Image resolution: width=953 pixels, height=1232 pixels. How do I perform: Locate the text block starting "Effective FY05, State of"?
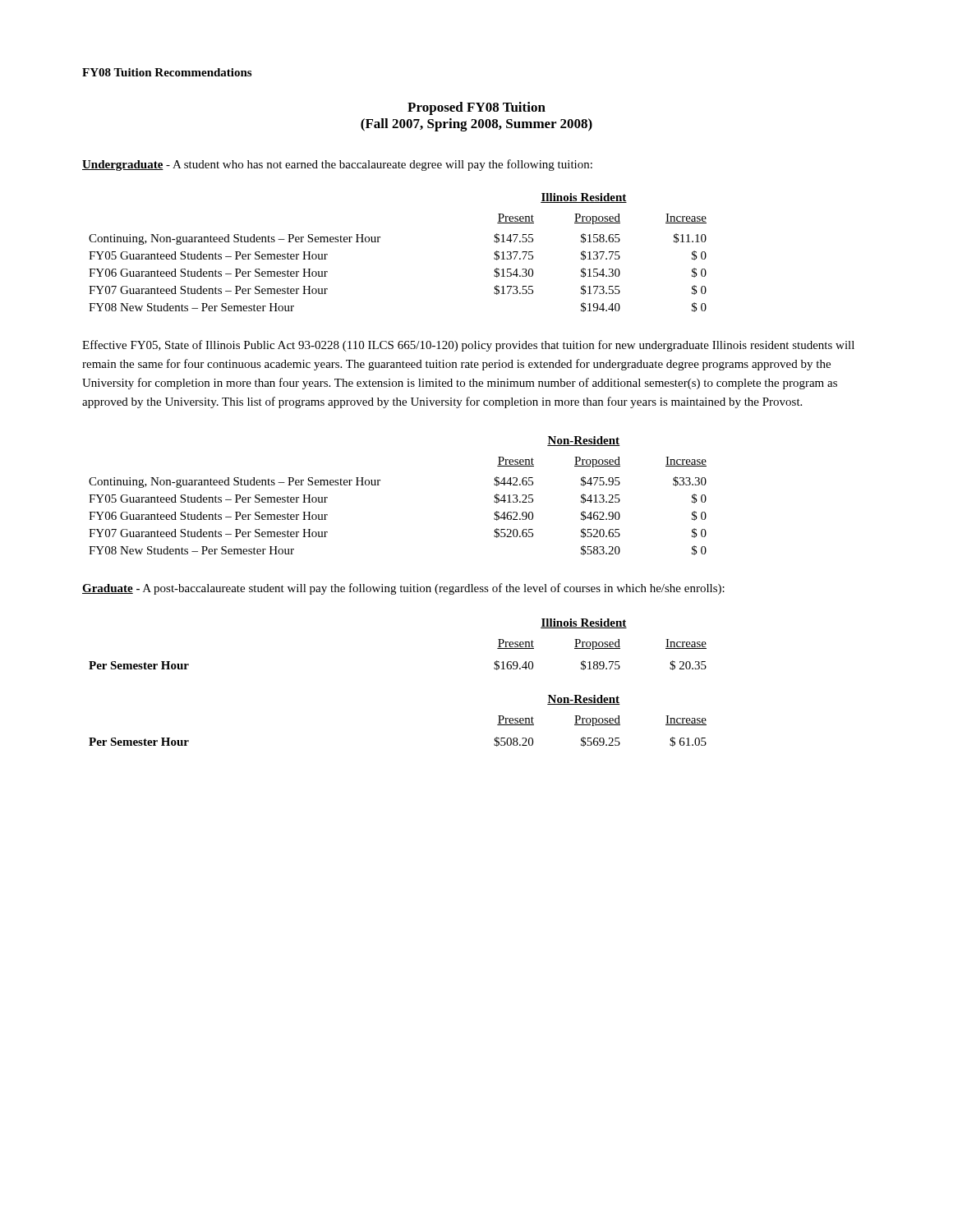[x=468, y=373]
